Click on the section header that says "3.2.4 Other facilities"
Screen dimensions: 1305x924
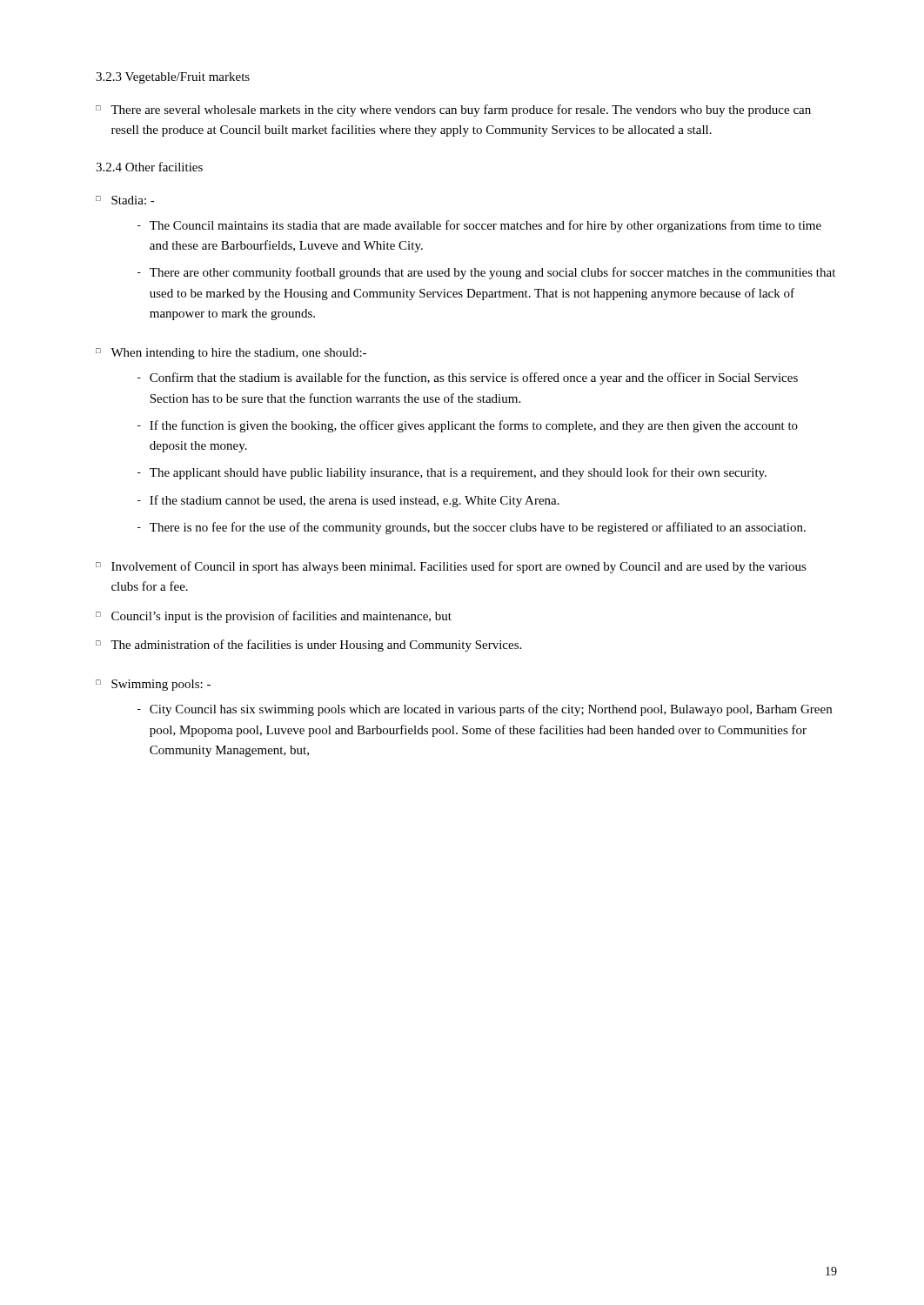(x=149, y=167)
